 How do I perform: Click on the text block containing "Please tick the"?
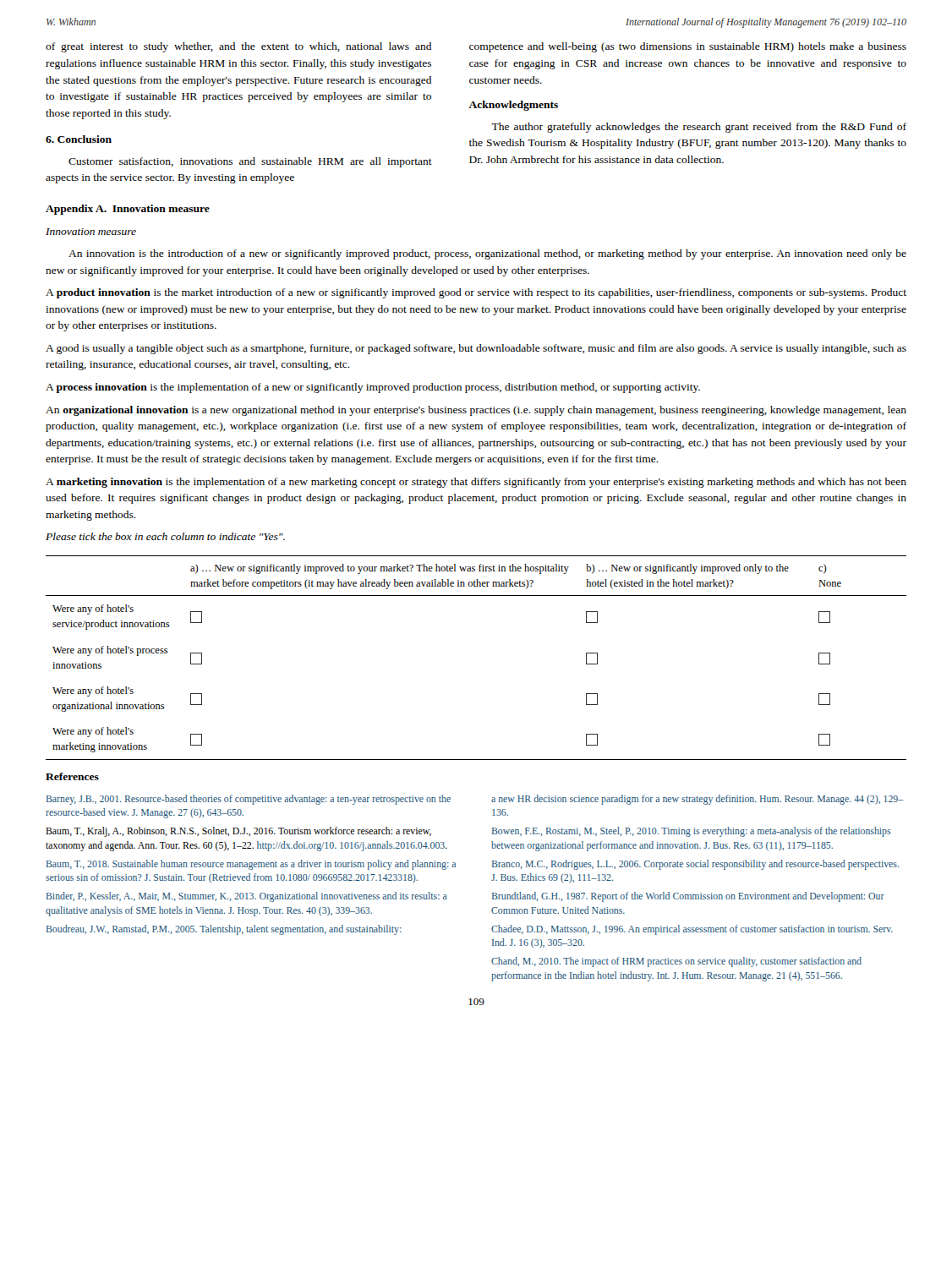coord(165,536)
